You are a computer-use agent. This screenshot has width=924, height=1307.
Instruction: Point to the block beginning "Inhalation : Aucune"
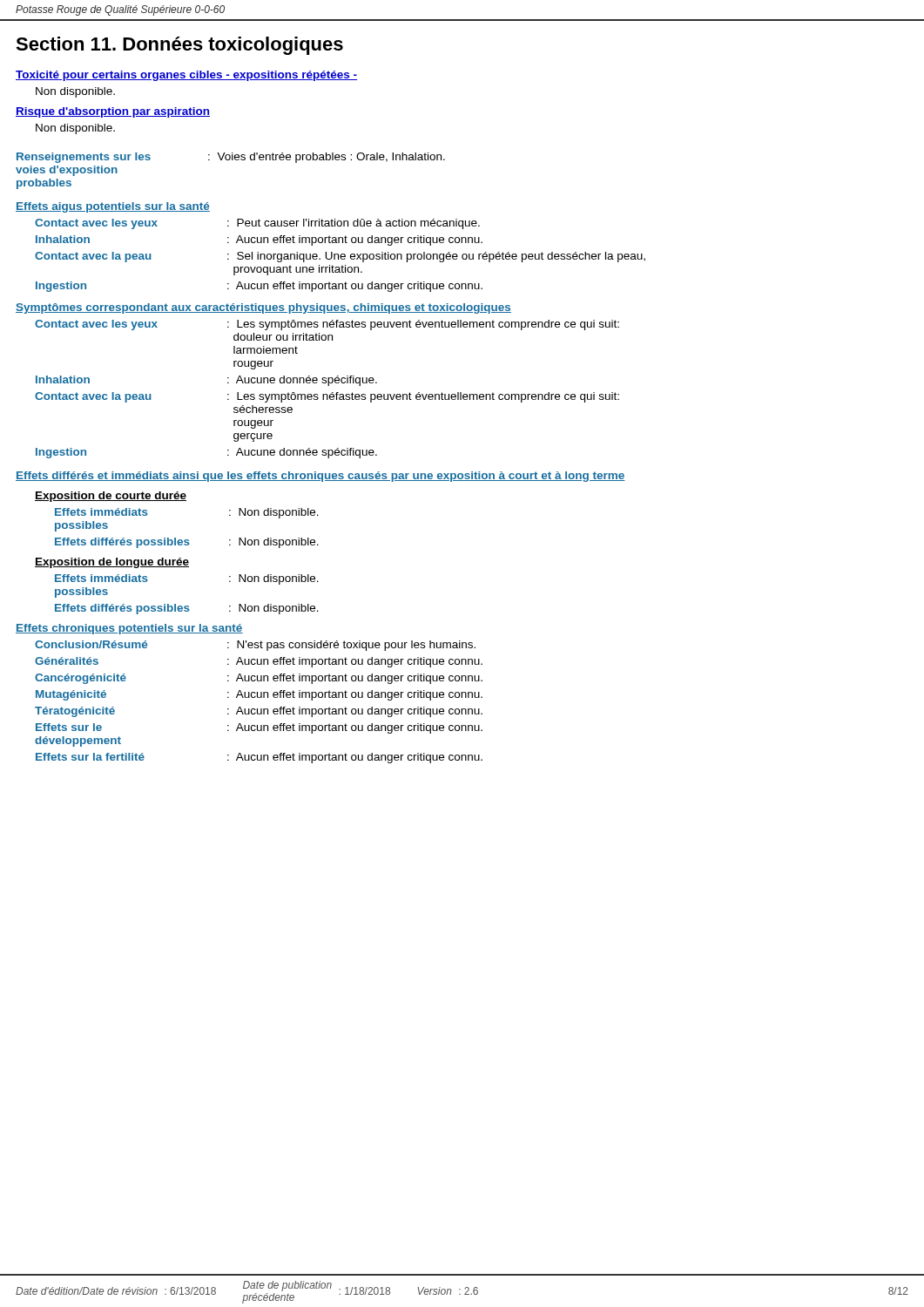67,380
